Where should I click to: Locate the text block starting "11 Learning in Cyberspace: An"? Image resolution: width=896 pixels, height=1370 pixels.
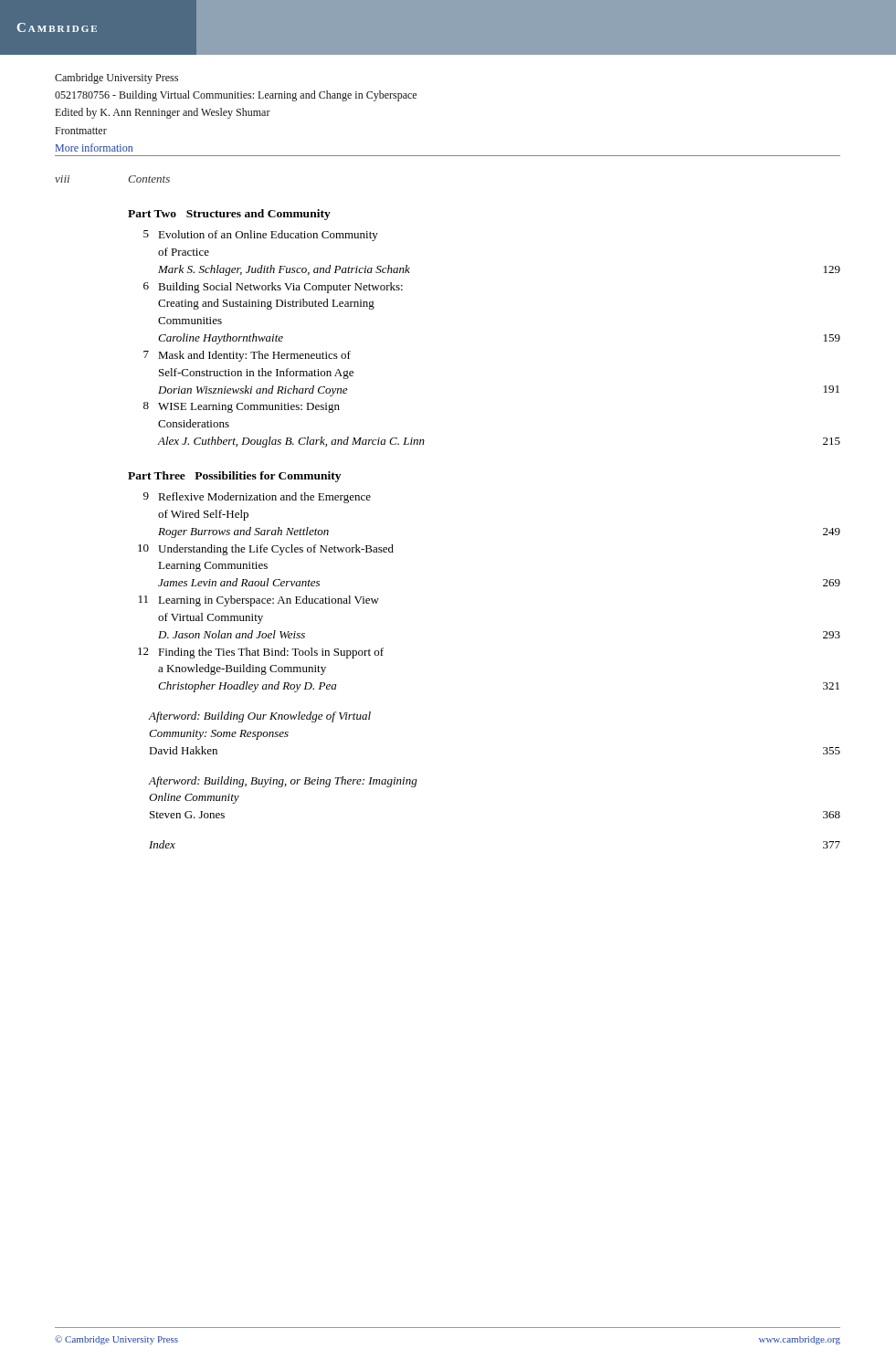(259, 601)
